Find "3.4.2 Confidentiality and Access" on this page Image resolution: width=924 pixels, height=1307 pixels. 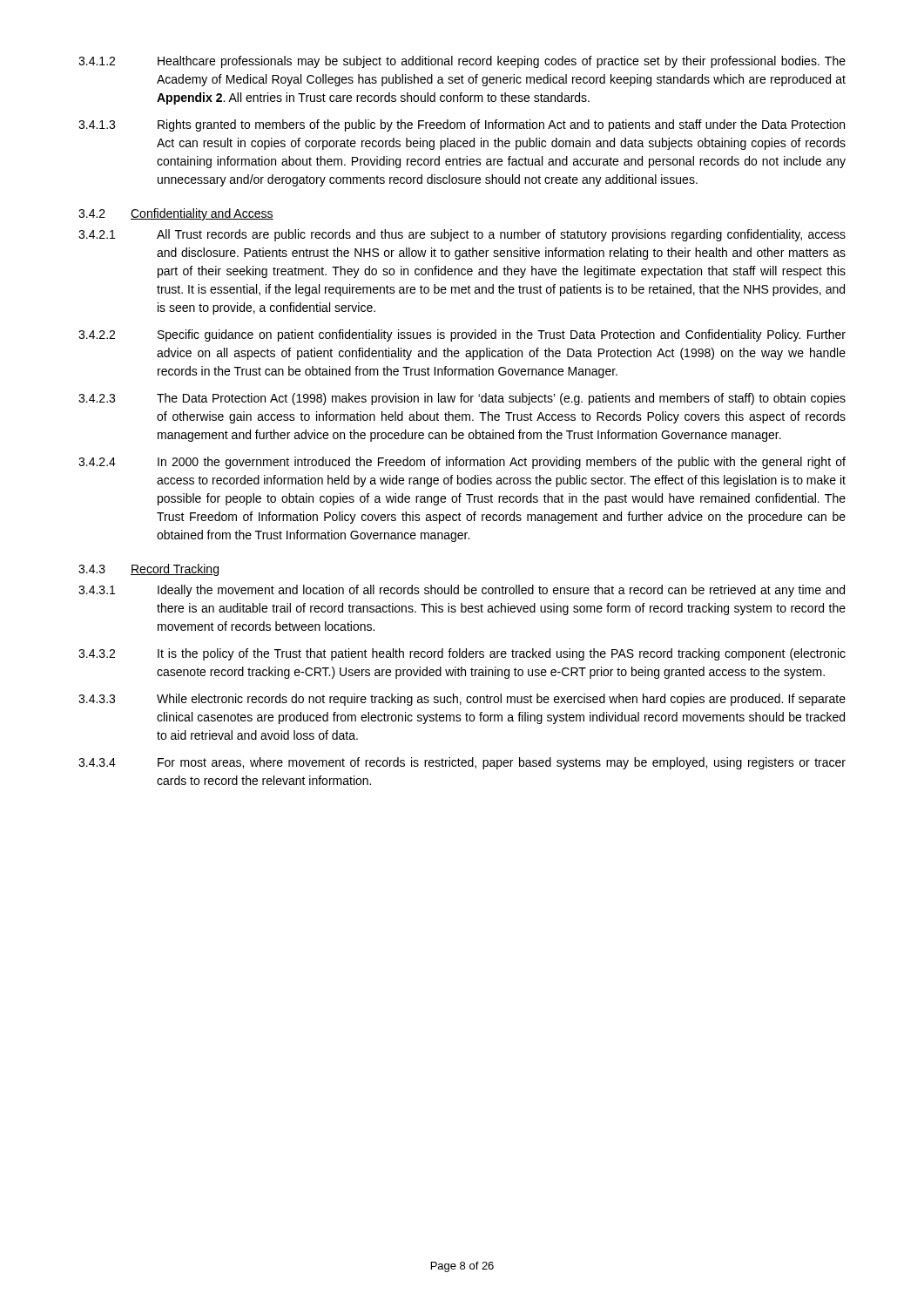tap(176, 213)
